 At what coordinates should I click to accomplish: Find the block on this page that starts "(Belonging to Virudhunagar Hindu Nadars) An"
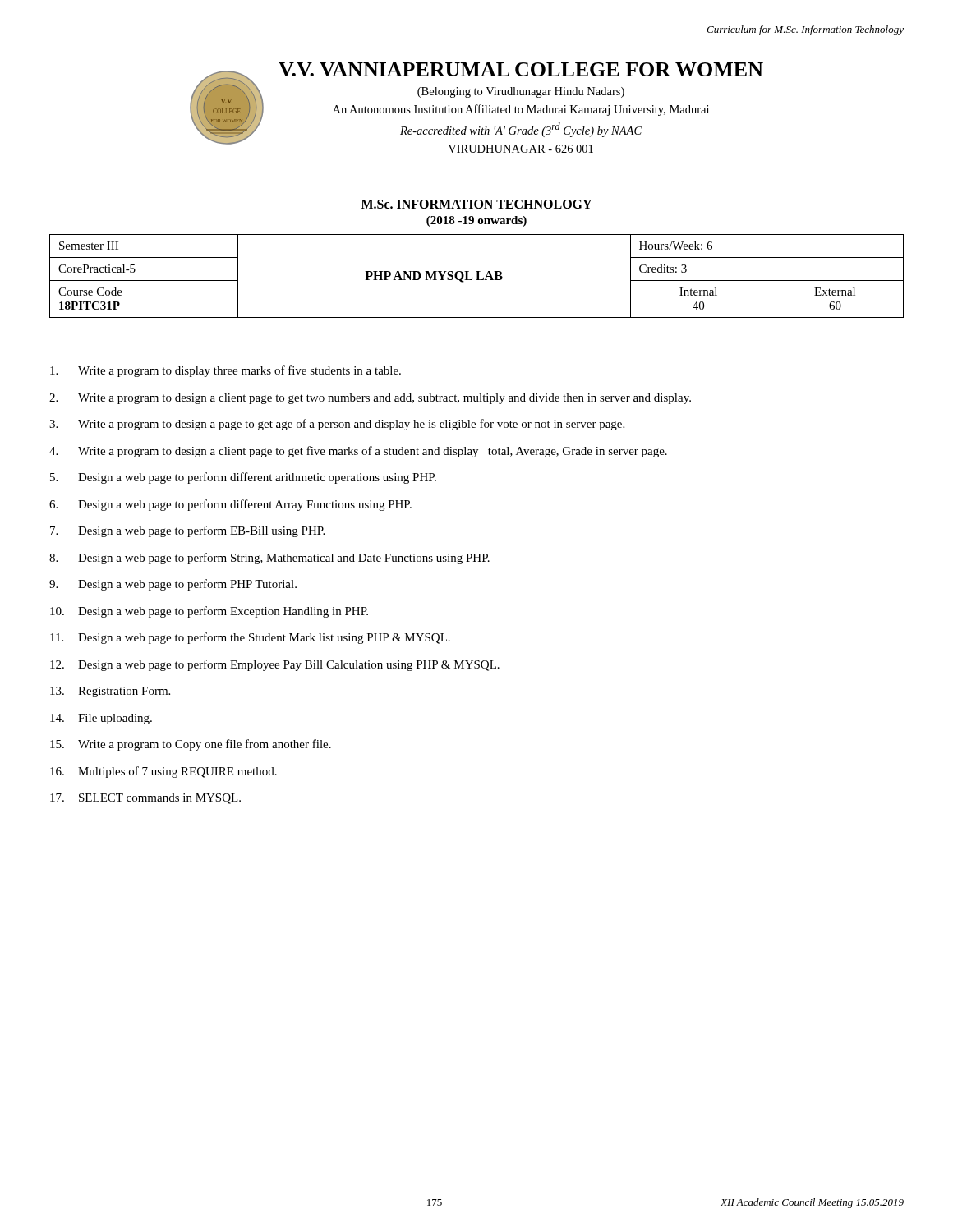[x=521, y=120]
